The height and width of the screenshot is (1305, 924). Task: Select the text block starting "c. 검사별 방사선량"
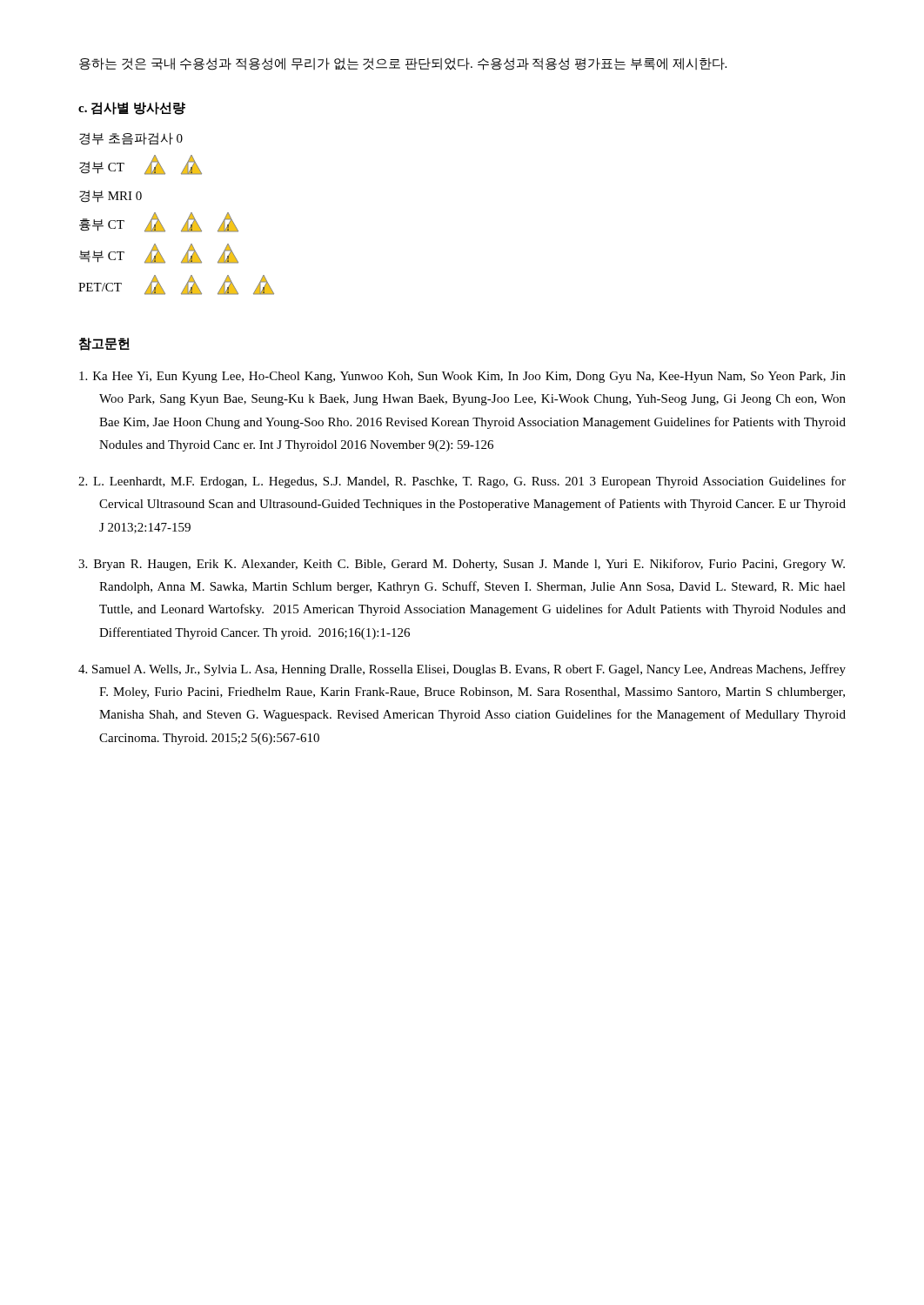pos(132,108)
